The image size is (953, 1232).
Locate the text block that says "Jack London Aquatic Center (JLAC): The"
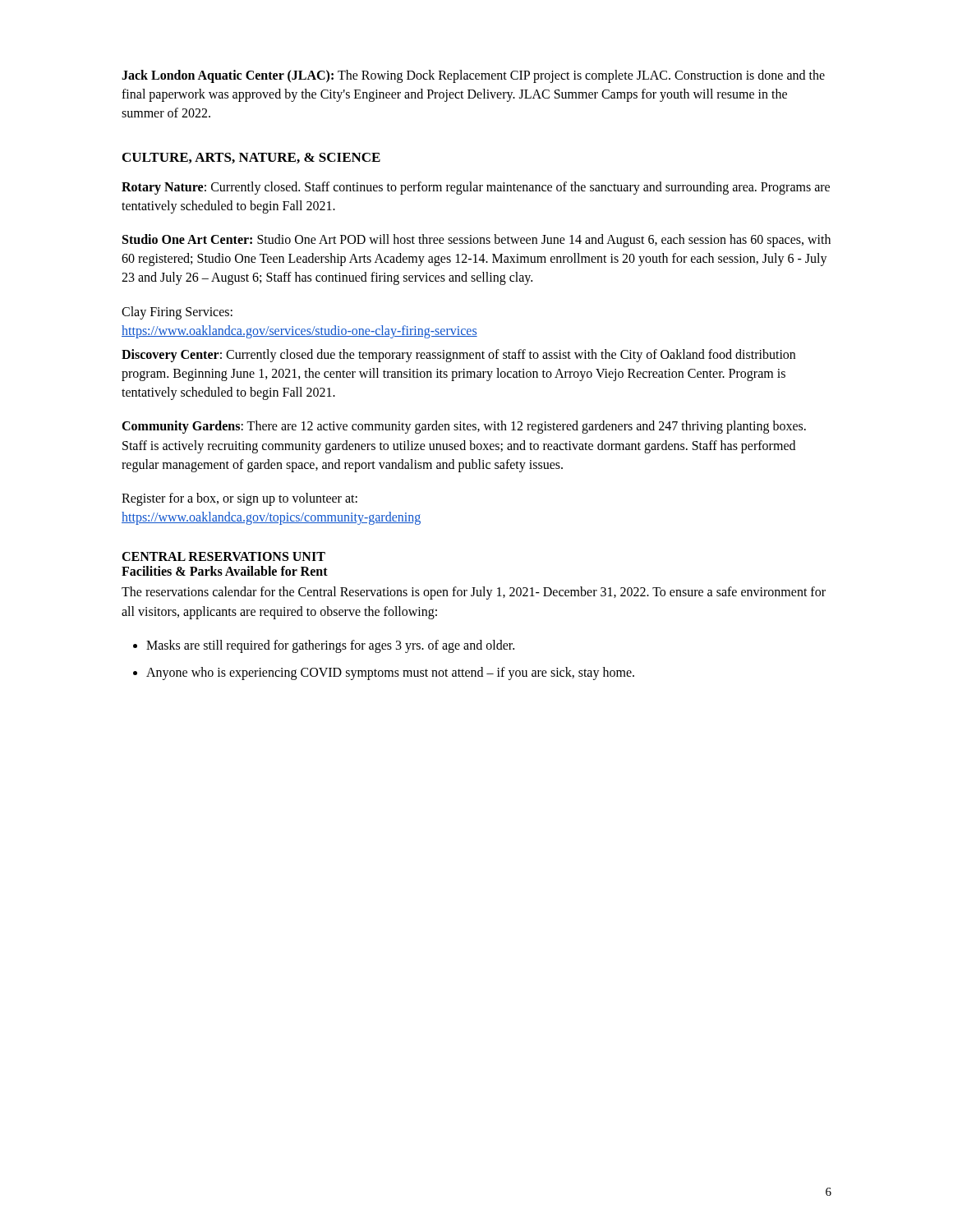tap(473, 94)
